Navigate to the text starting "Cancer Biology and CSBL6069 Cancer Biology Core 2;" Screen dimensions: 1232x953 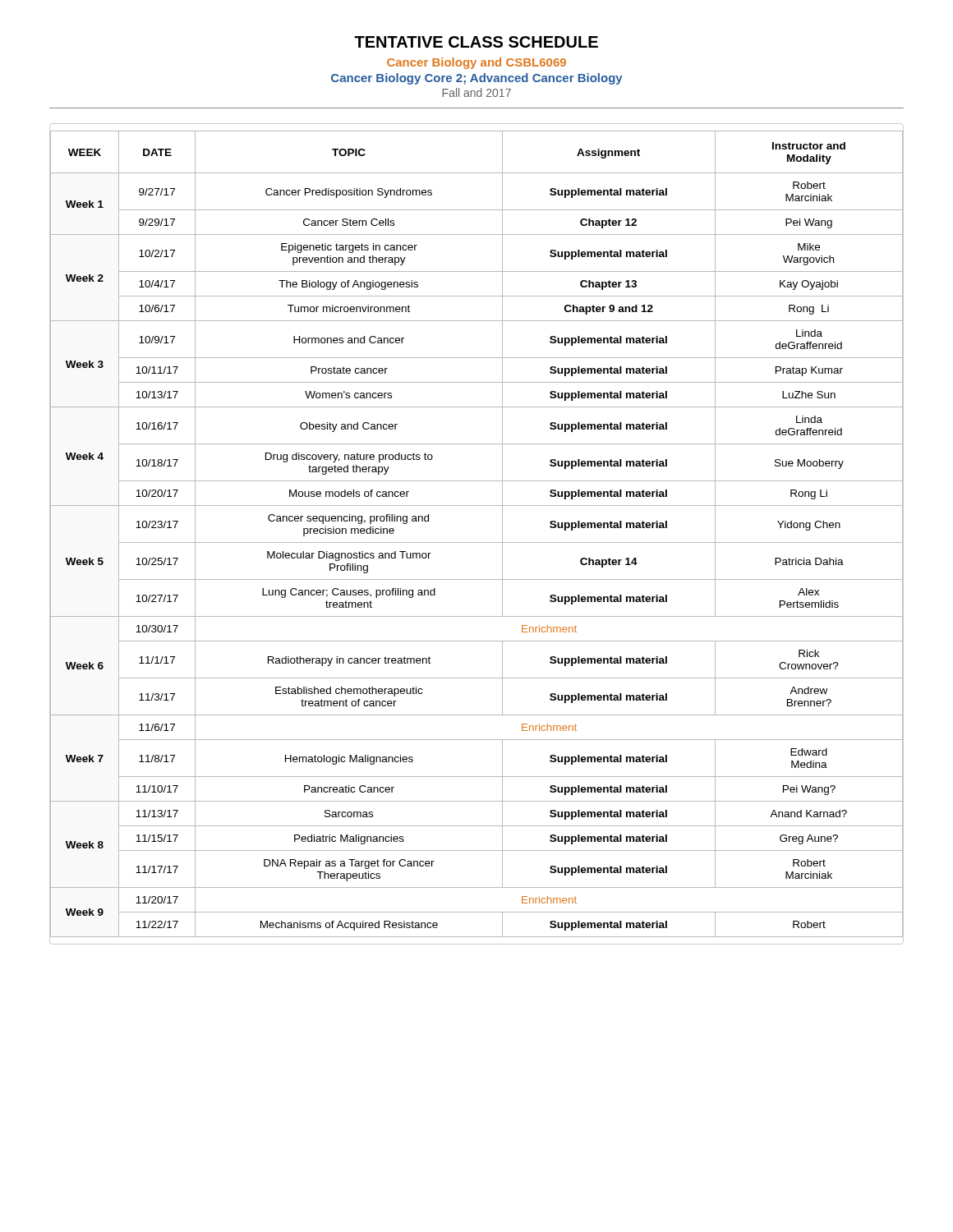pyautogui.click(x=476, y=77)
